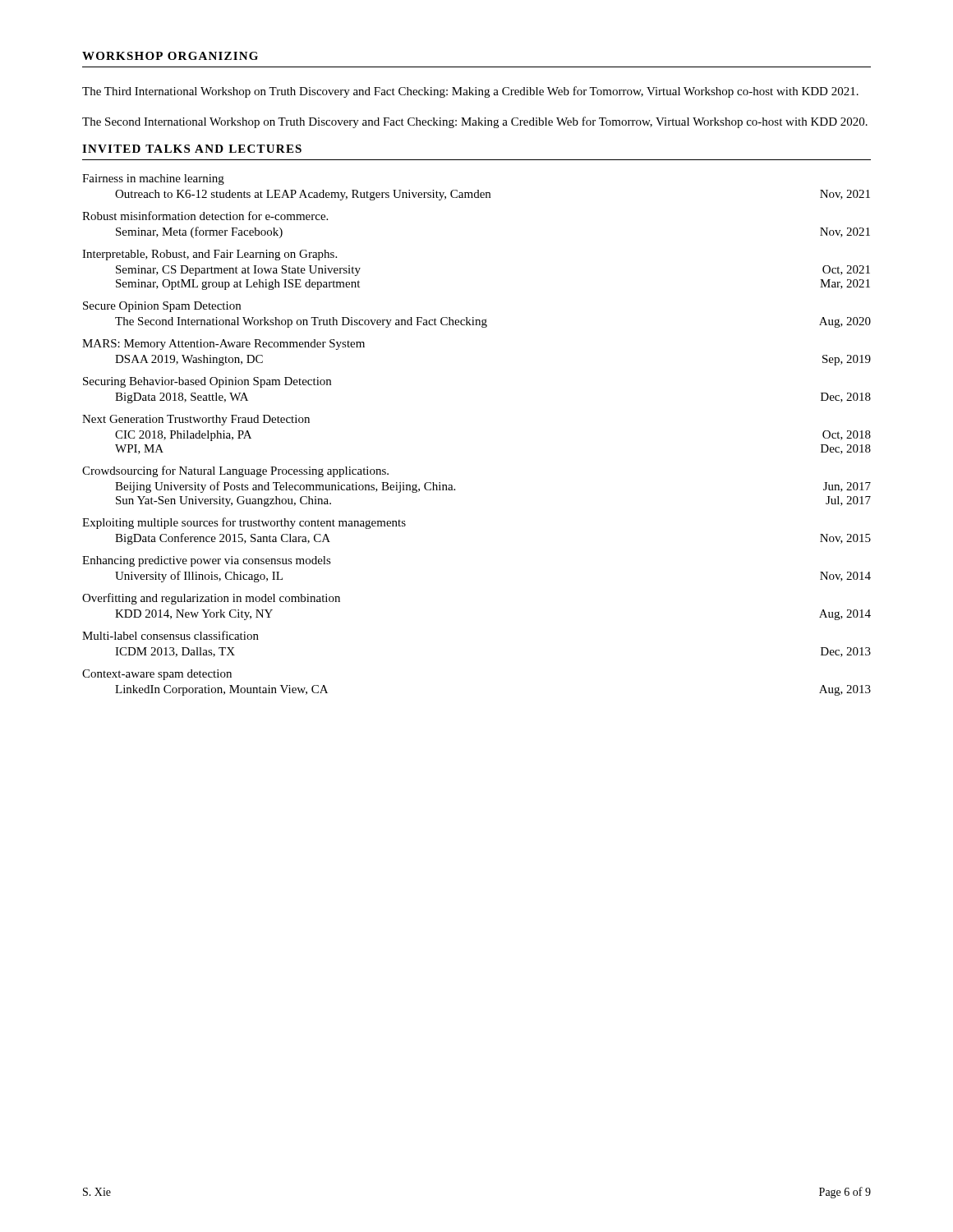Navigate to the region starting "Seminar, Meta (former Facebook) Nov, 2021"
This screenshot has height=1232, width=953.
[x=192, y=232]
